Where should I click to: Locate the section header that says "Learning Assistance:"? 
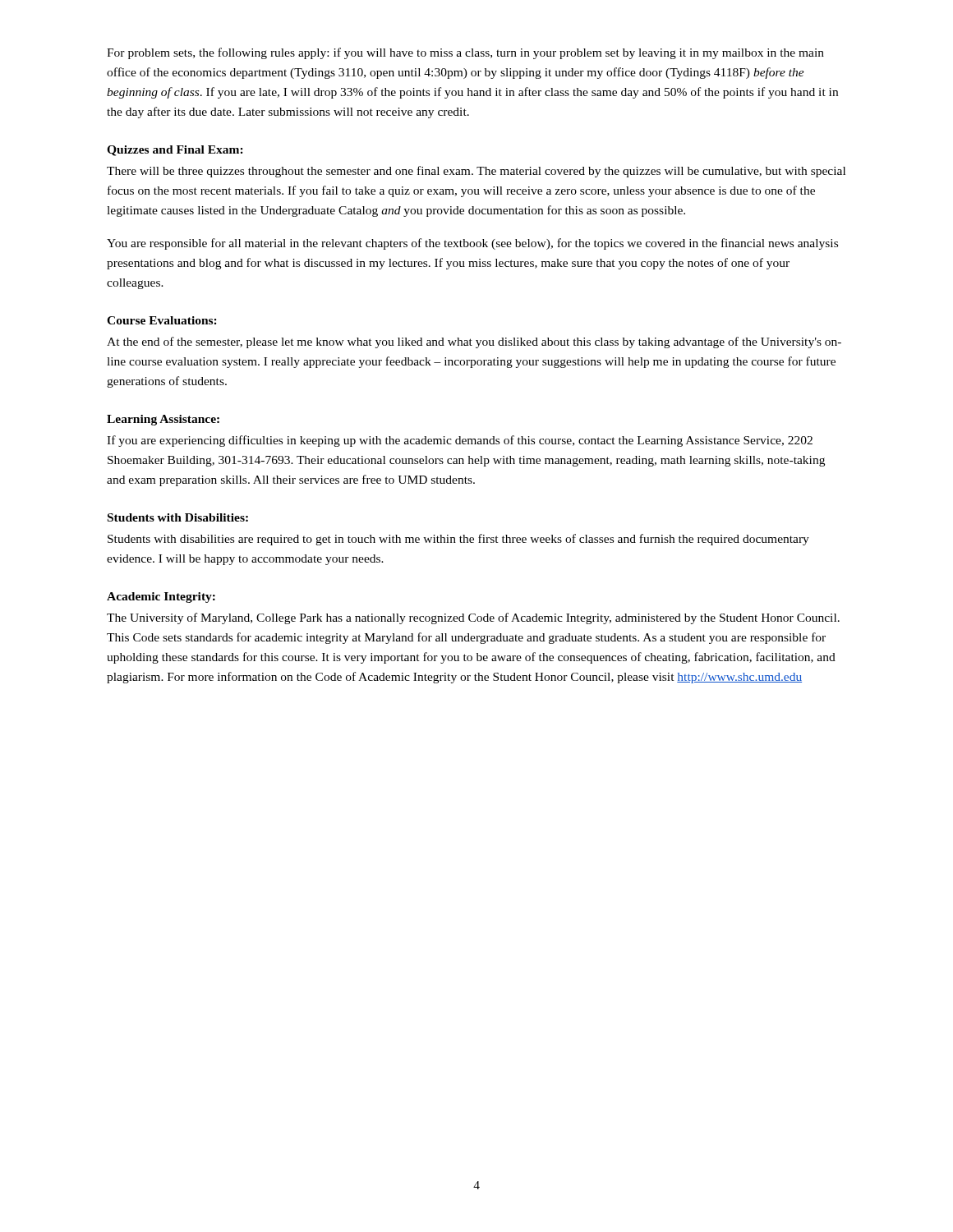tap(164, 419)
